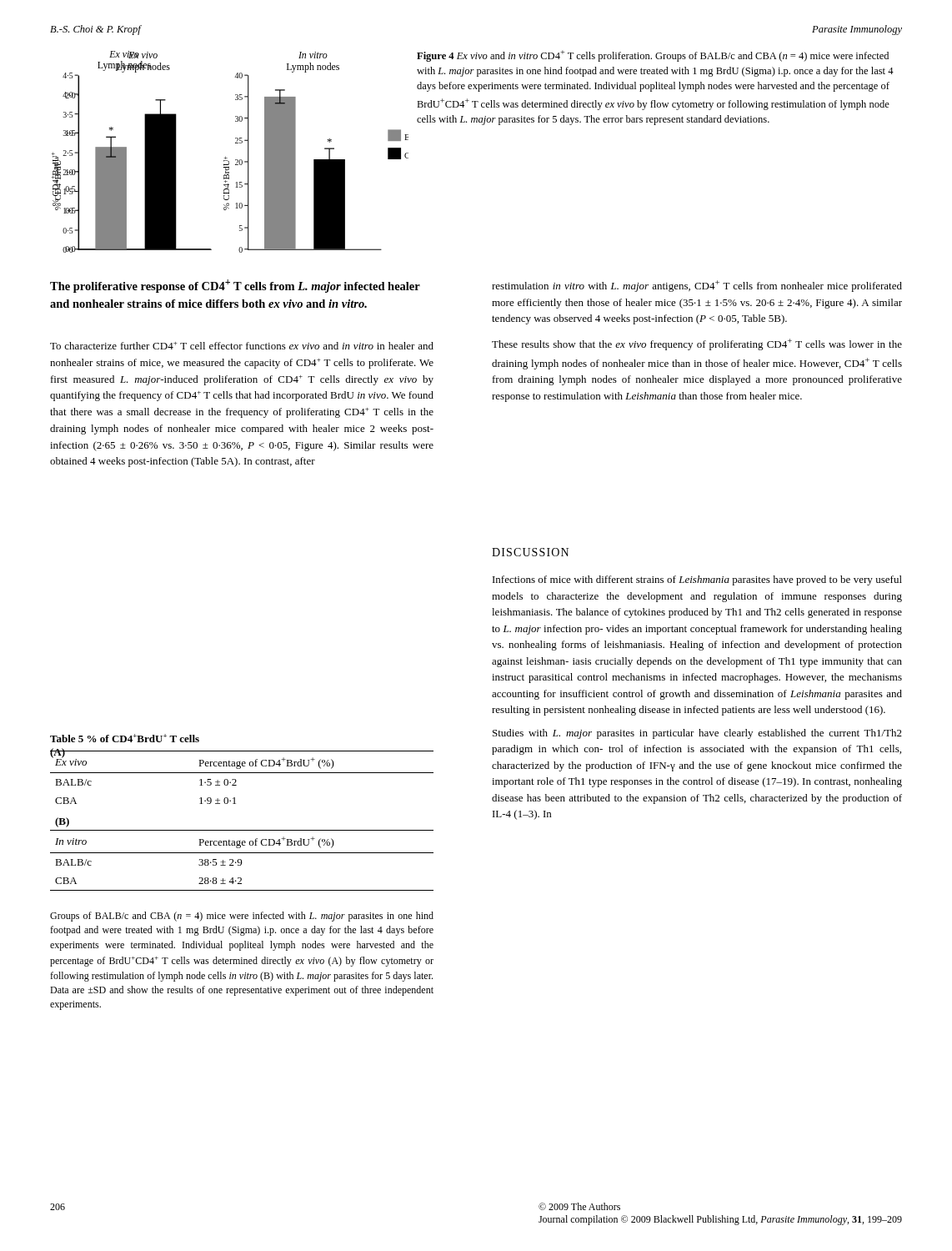Navigate to the text block starting "Infections of mice with different"
The width and height of the screenshot is (952, 1251).
(697, 697)
